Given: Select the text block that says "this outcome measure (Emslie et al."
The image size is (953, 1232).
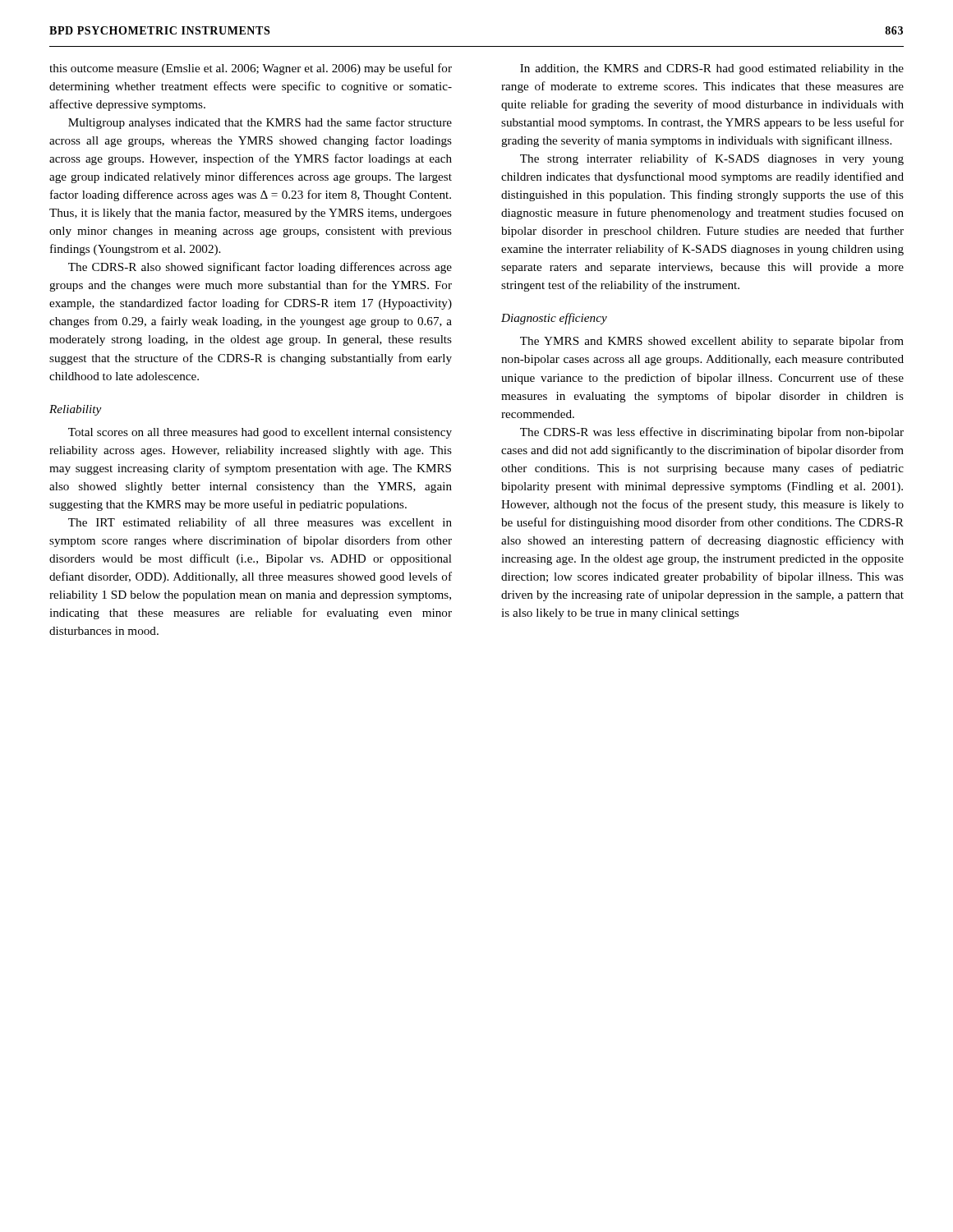Looking at the screenshot, I should pyautogui.click(x=251, y=86).
